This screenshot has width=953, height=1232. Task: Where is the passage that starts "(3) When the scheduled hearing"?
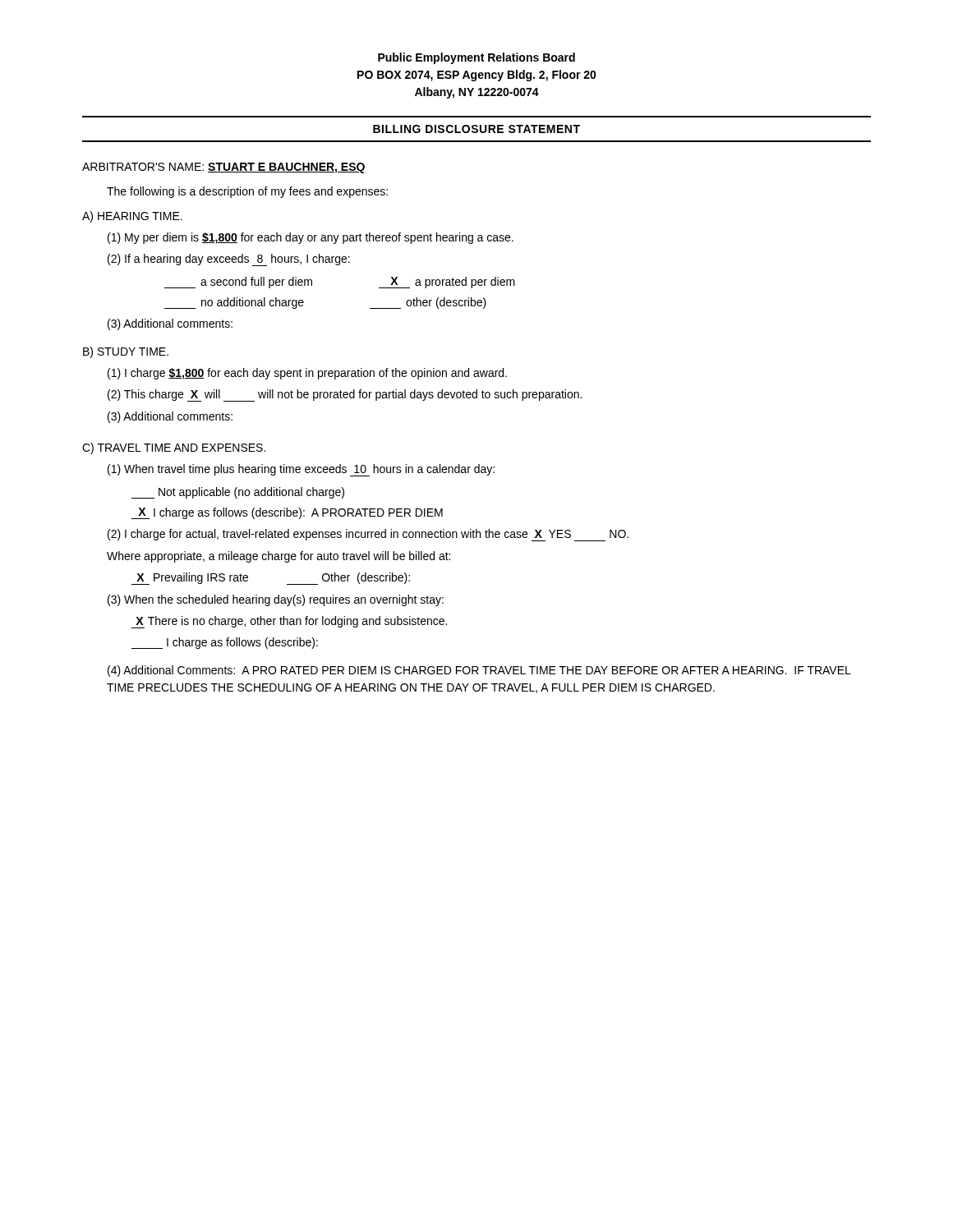(x=276, y=600)
